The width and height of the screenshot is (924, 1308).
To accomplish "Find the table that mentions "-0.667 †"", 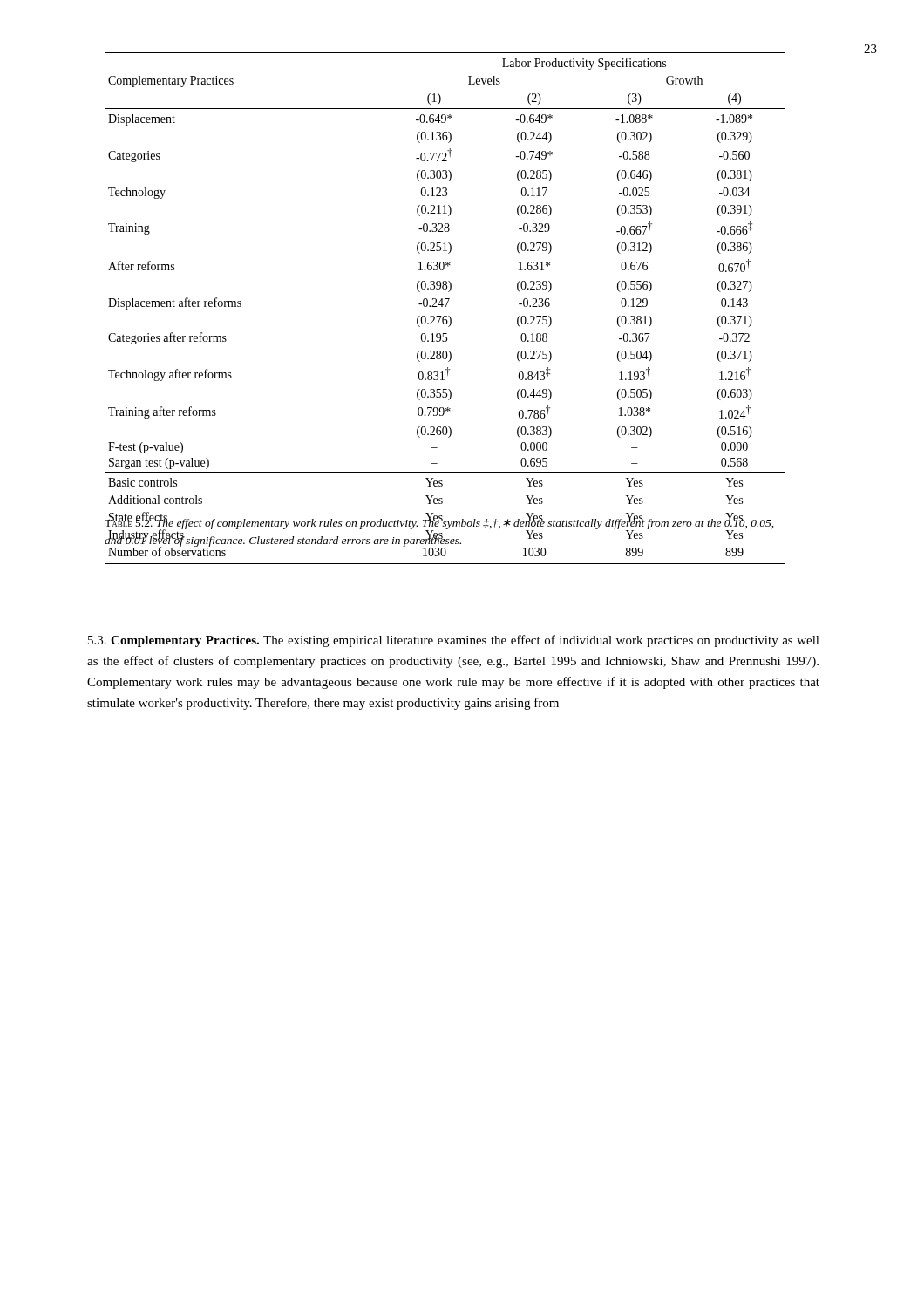I will coord(445,308).
